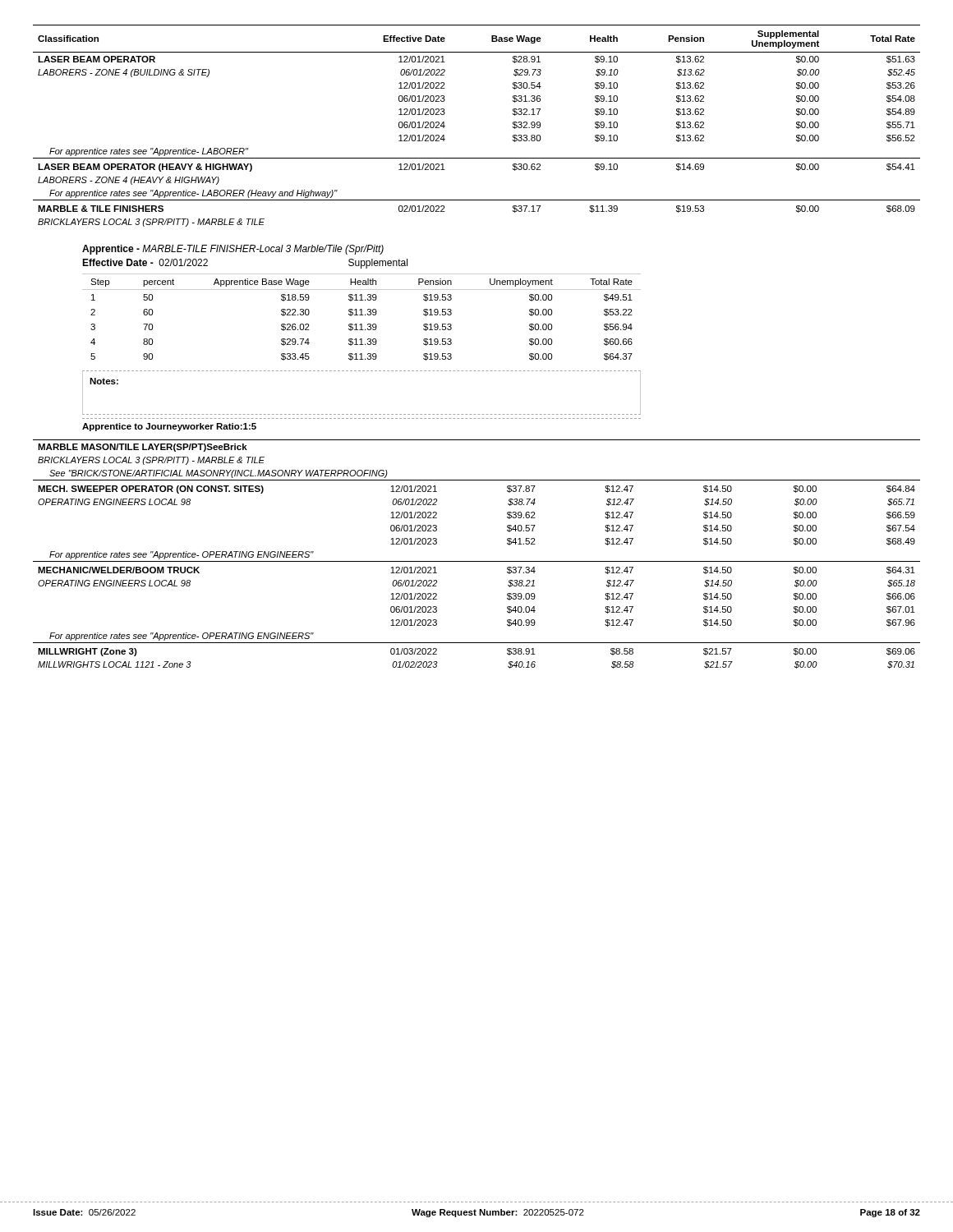953x1232 pixels.
Task: Select the text block with the text "Apprentice - MARBLE-TILE"
Action: (233, 249)
